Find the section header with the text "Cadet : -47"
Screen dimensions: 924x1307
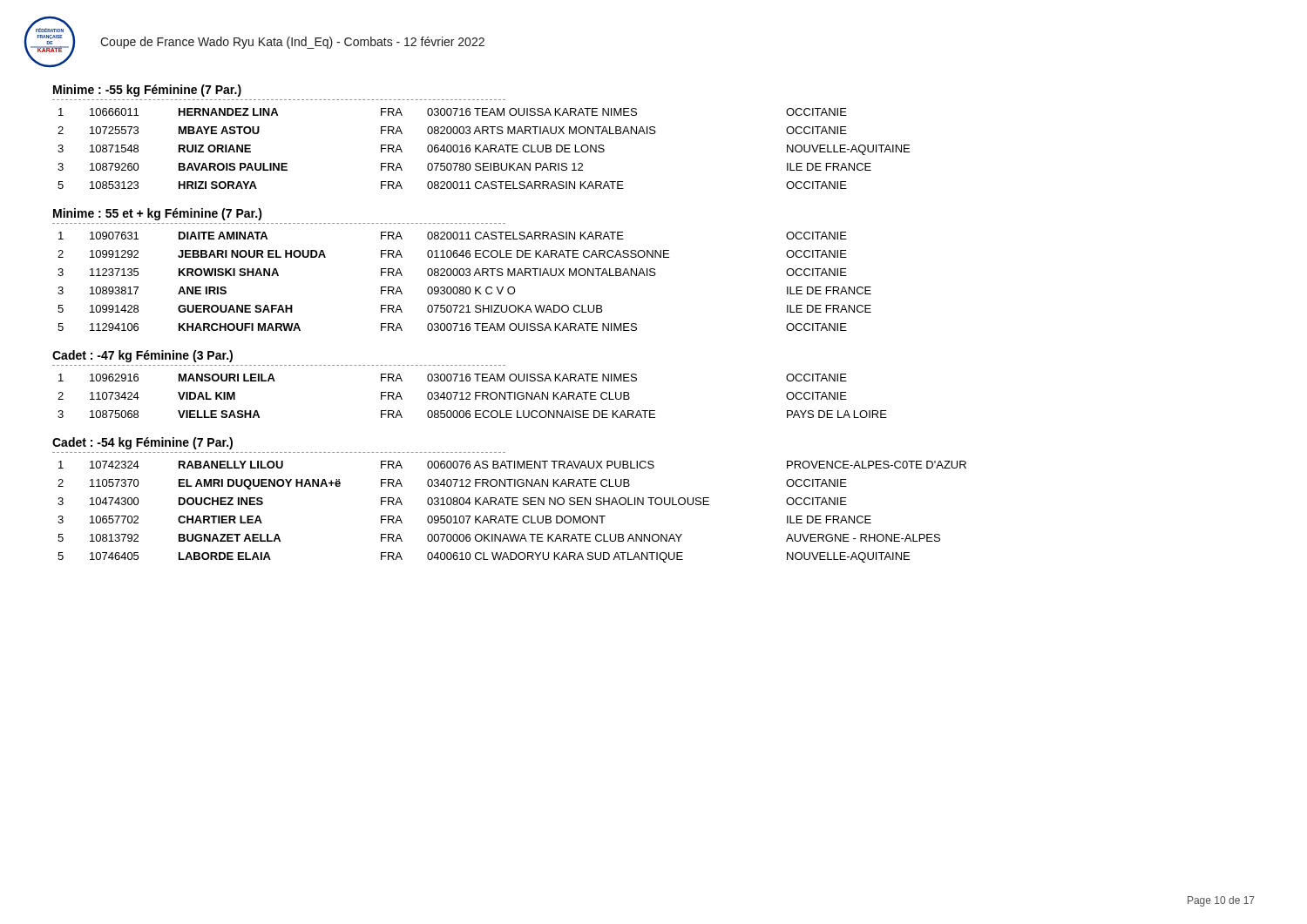pyautogui.click(x=143, y=355)
